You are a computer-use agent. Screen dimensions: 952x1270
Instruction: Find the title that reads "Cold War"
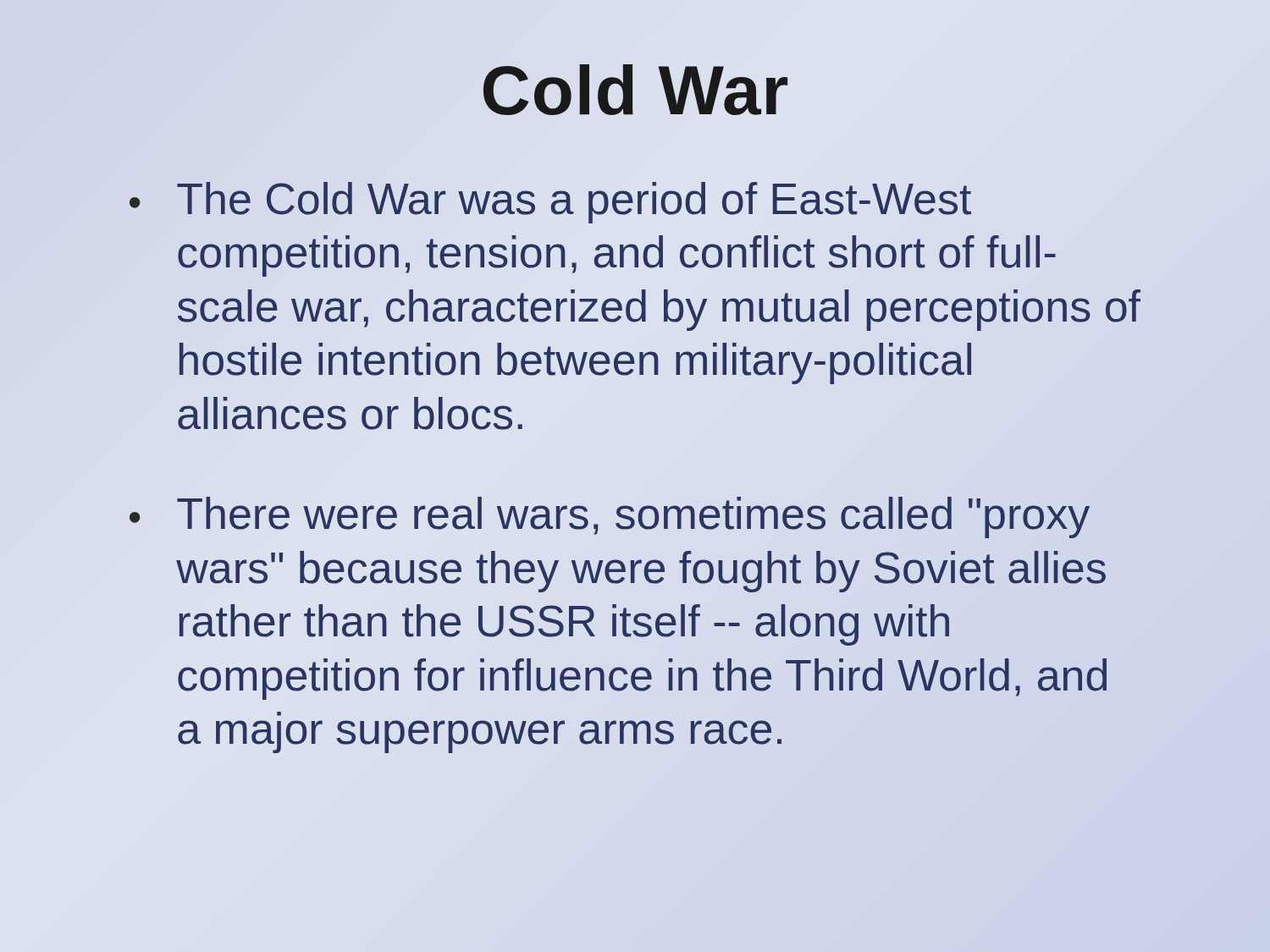[635, 91]
